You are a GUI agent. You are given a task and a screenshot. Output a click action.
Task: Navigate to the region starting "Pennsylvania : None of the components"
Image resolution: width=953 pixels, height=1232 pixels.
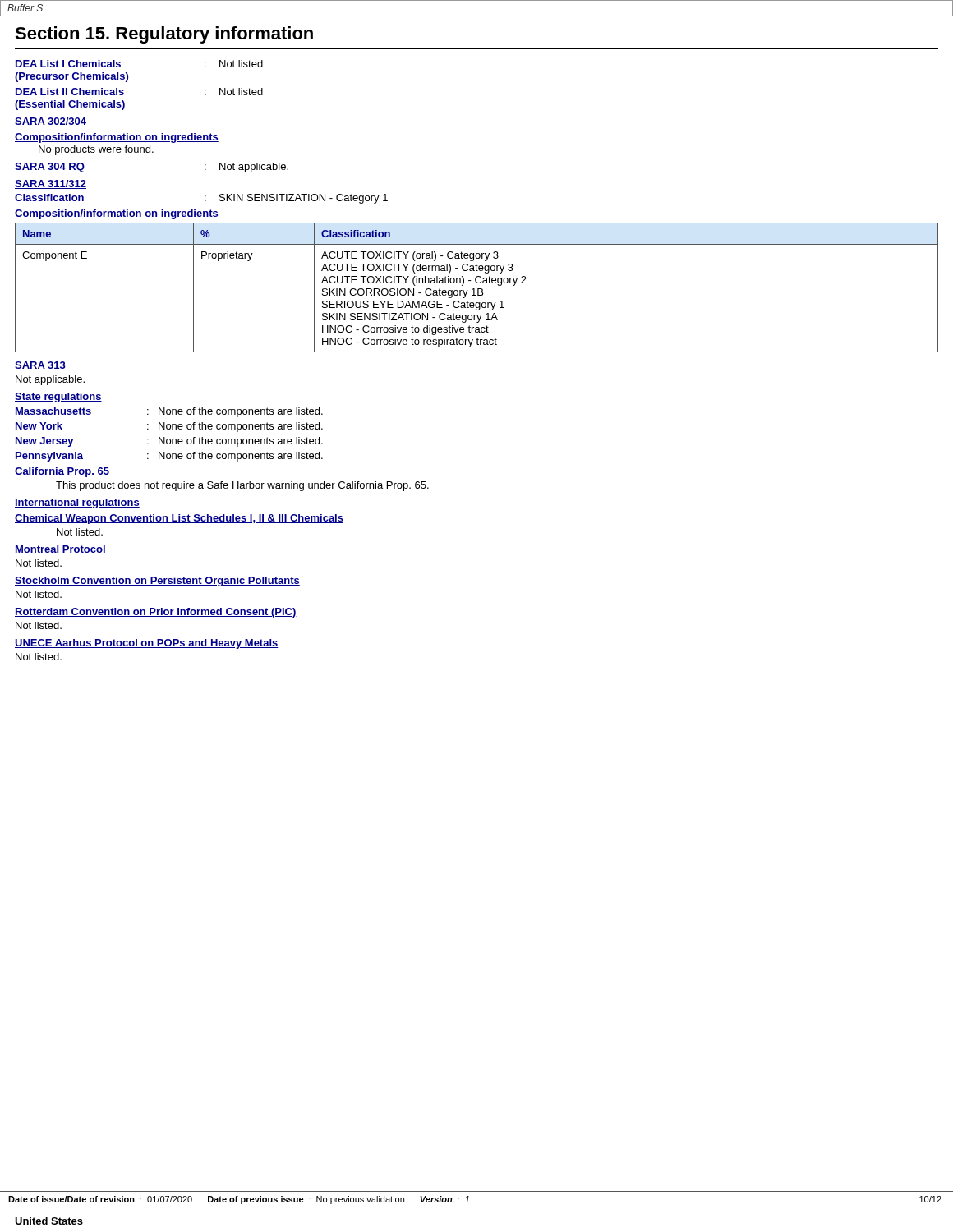tap(169, 455)
